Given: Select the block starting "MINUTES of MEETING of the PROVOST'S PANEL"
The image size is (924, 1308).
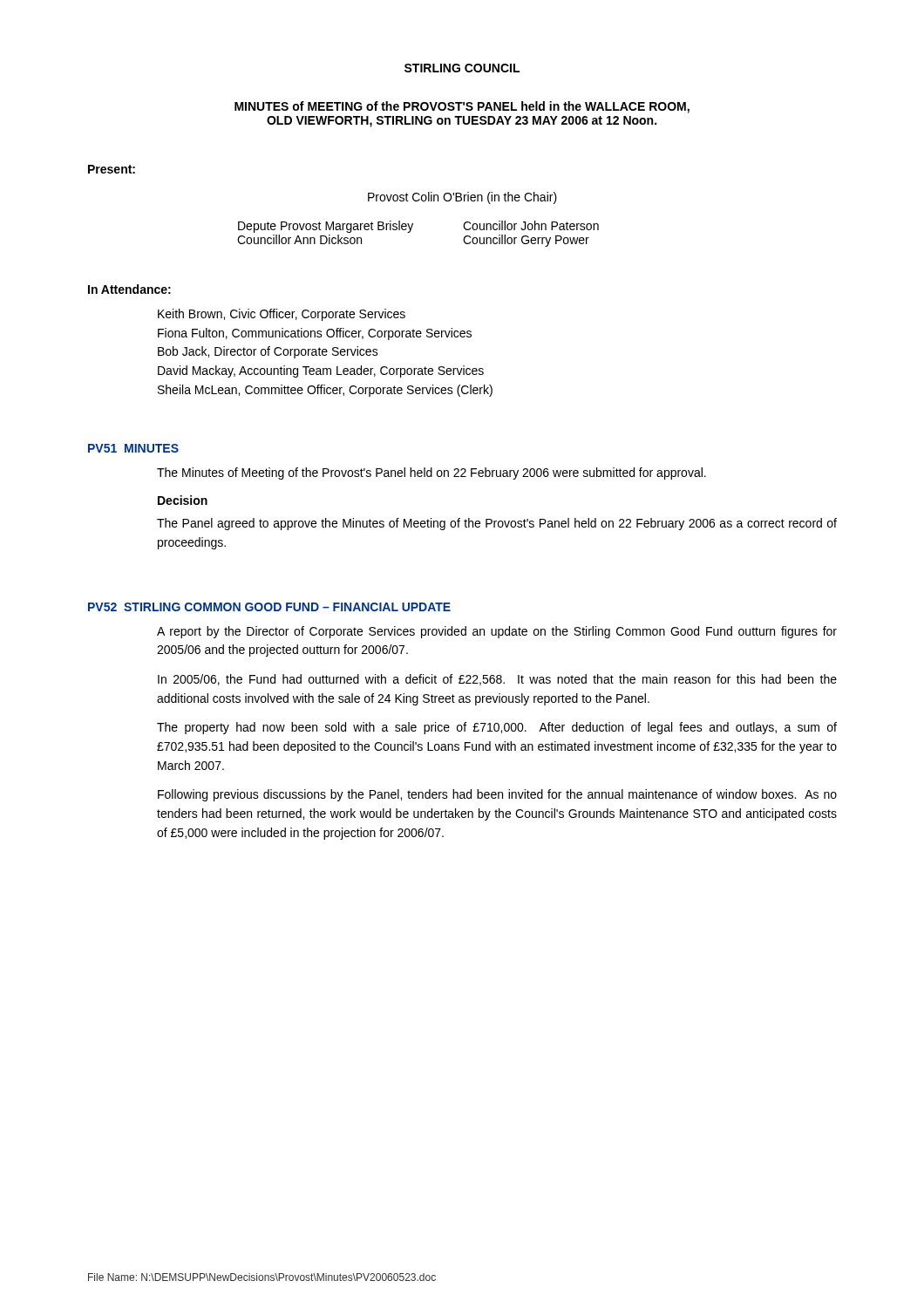Looking at the screenshot, I should [x=462, y=113].
